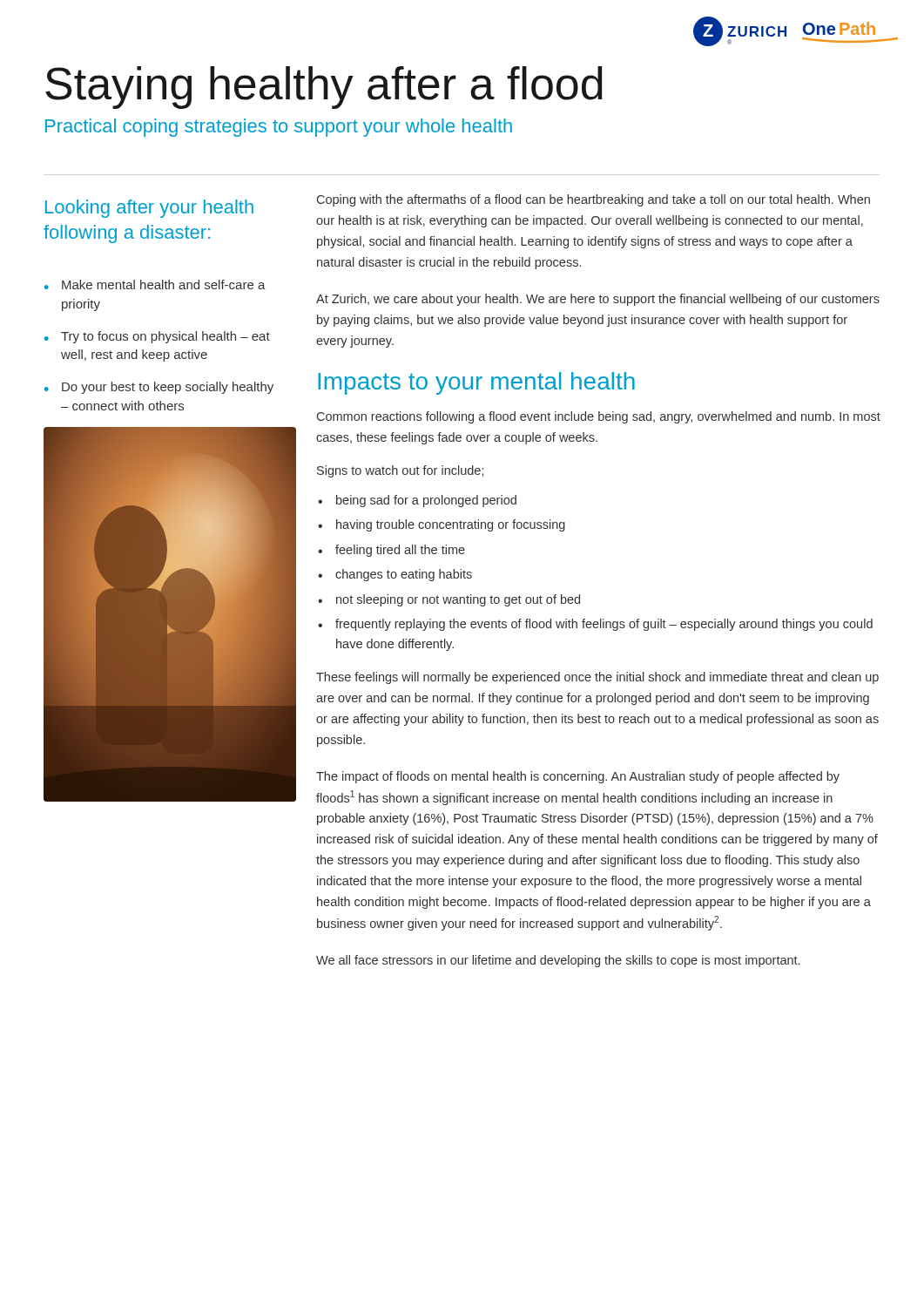Find the list item with the text "• not sleeping or not wanting to"

coord(449,600)
